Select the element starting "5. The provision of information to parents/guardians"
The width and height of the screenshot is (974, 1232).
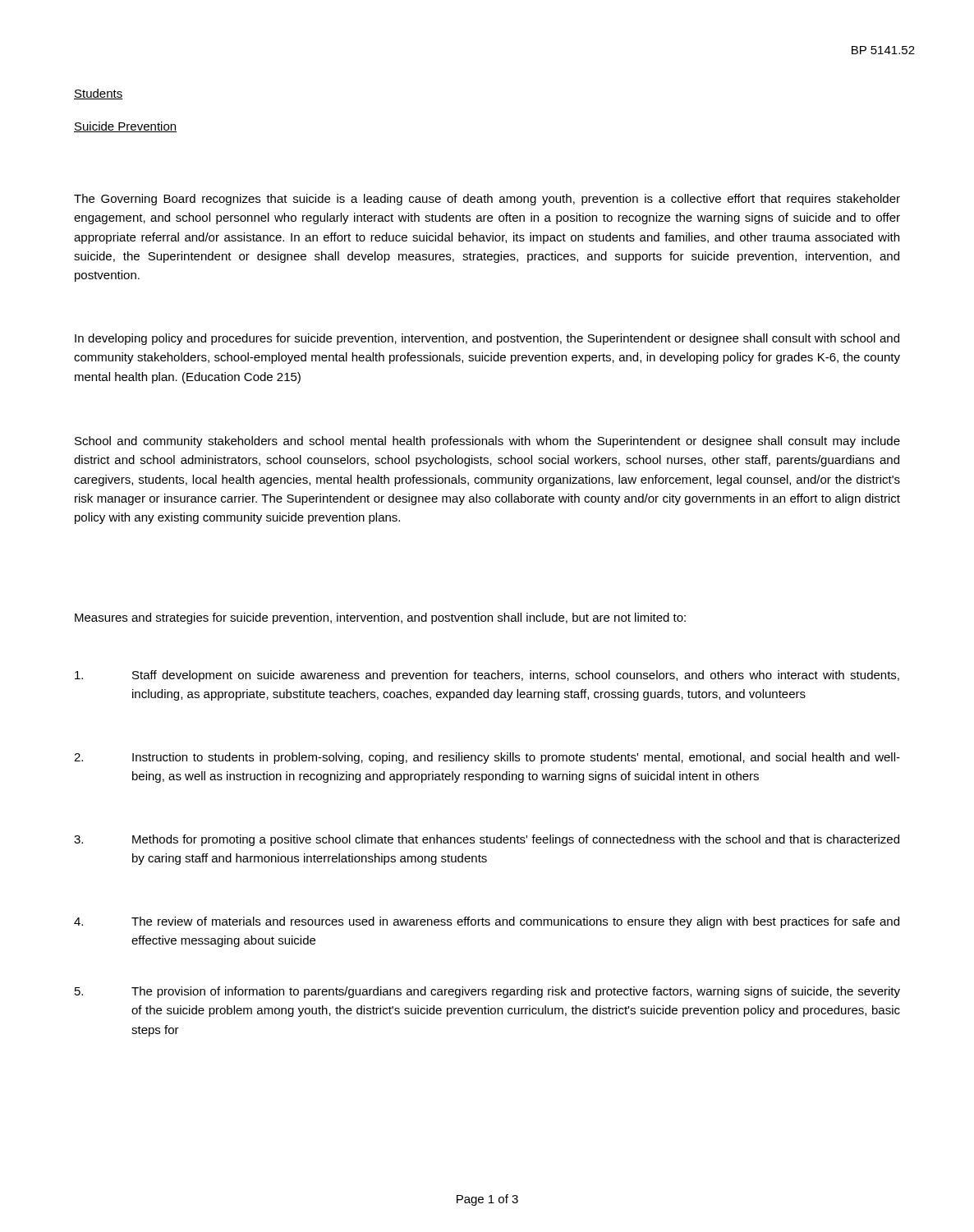[487, 1010]
